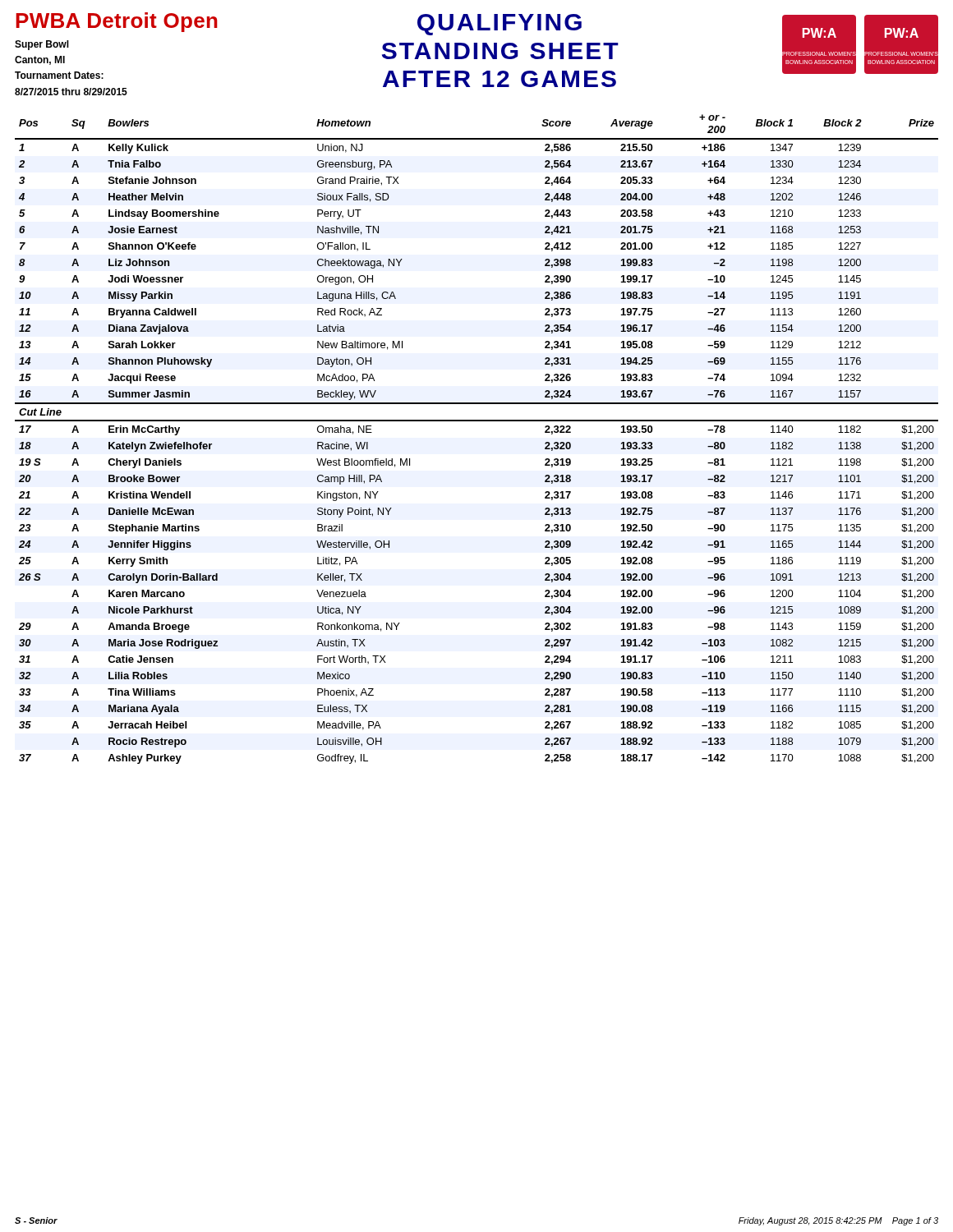Click on the title with the text "PWBA Detroit Open"
Image resolution: width=953 pixels, height=1232 pixels.
click(x=117, y=21)
